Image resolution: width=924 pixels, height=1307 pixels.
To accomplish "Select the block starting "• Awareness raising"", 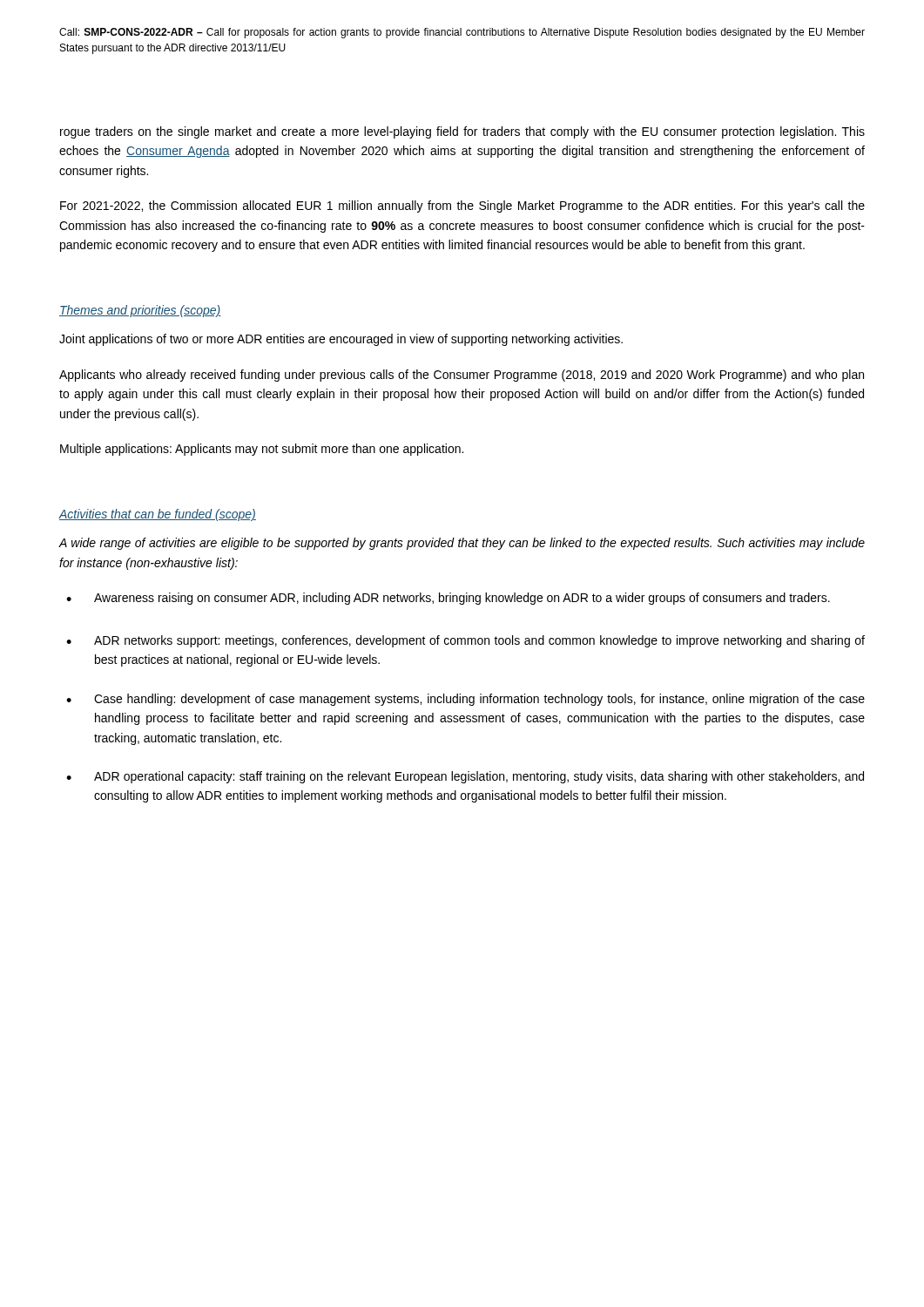I will [462, 600].
